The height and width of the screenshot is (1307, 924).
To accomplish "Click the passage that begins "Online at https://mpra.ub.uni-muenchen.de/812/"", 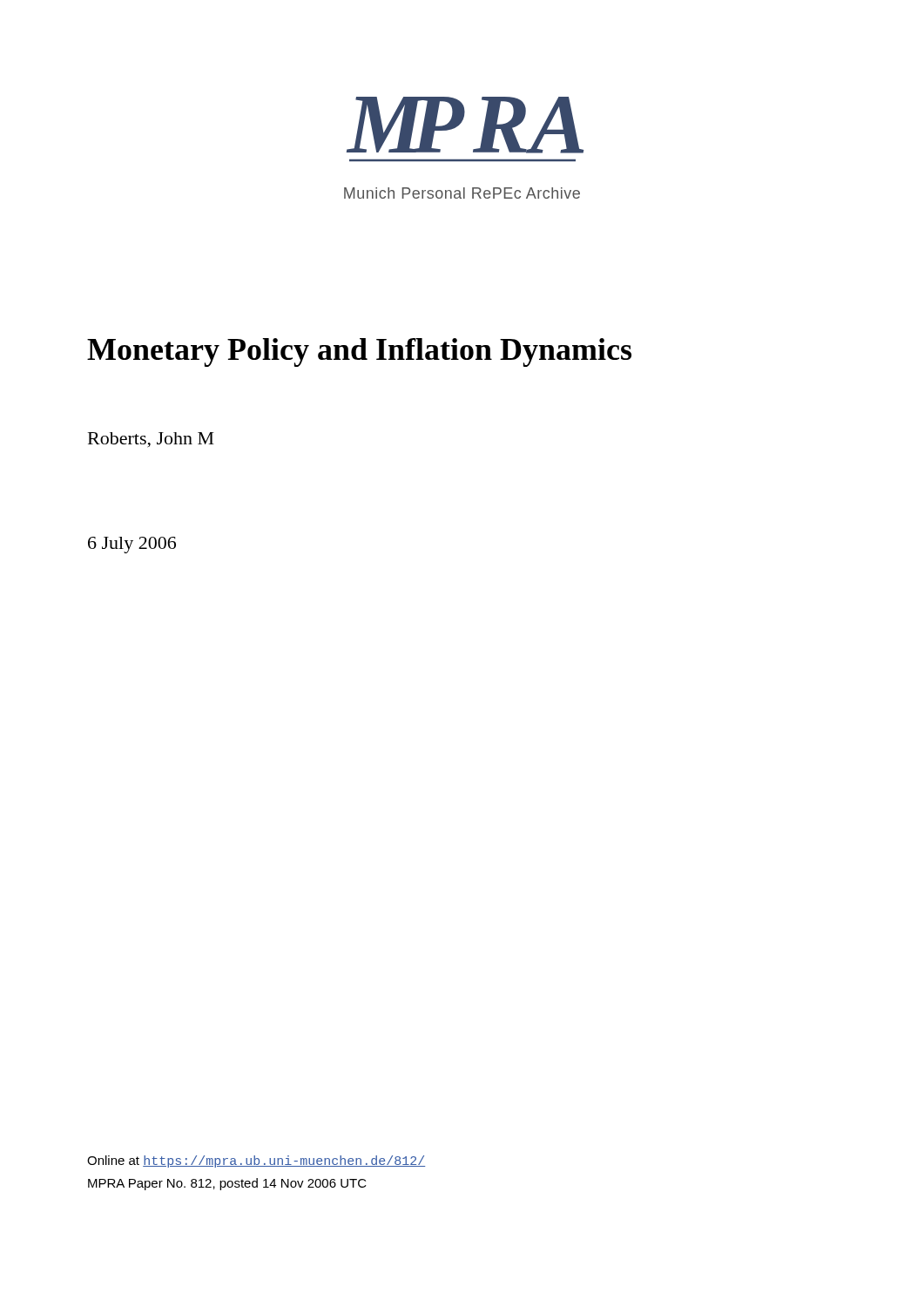I will point(256,1161).
